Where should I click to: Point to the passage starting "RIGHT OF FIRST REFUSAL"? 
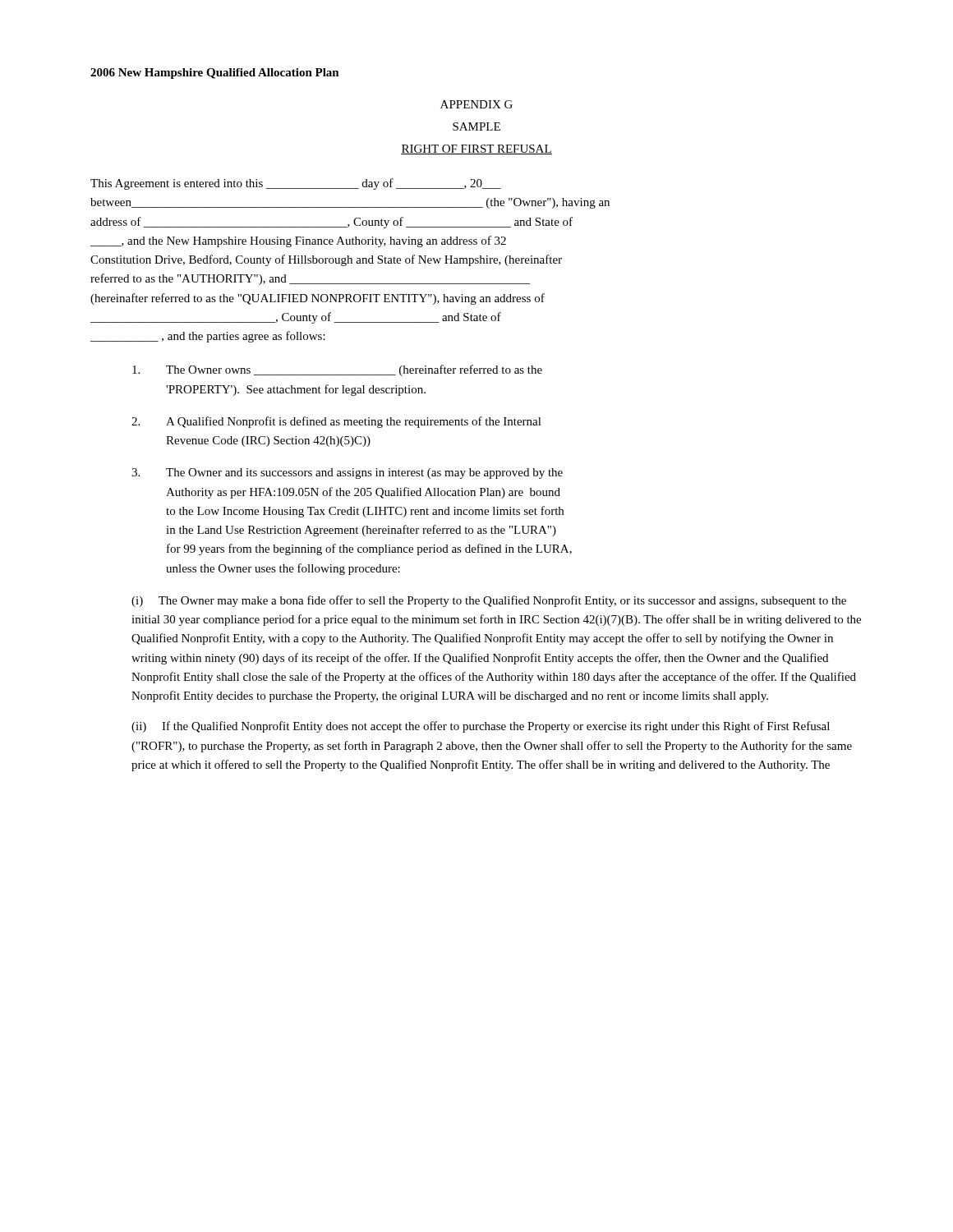[x=476, y=149]
